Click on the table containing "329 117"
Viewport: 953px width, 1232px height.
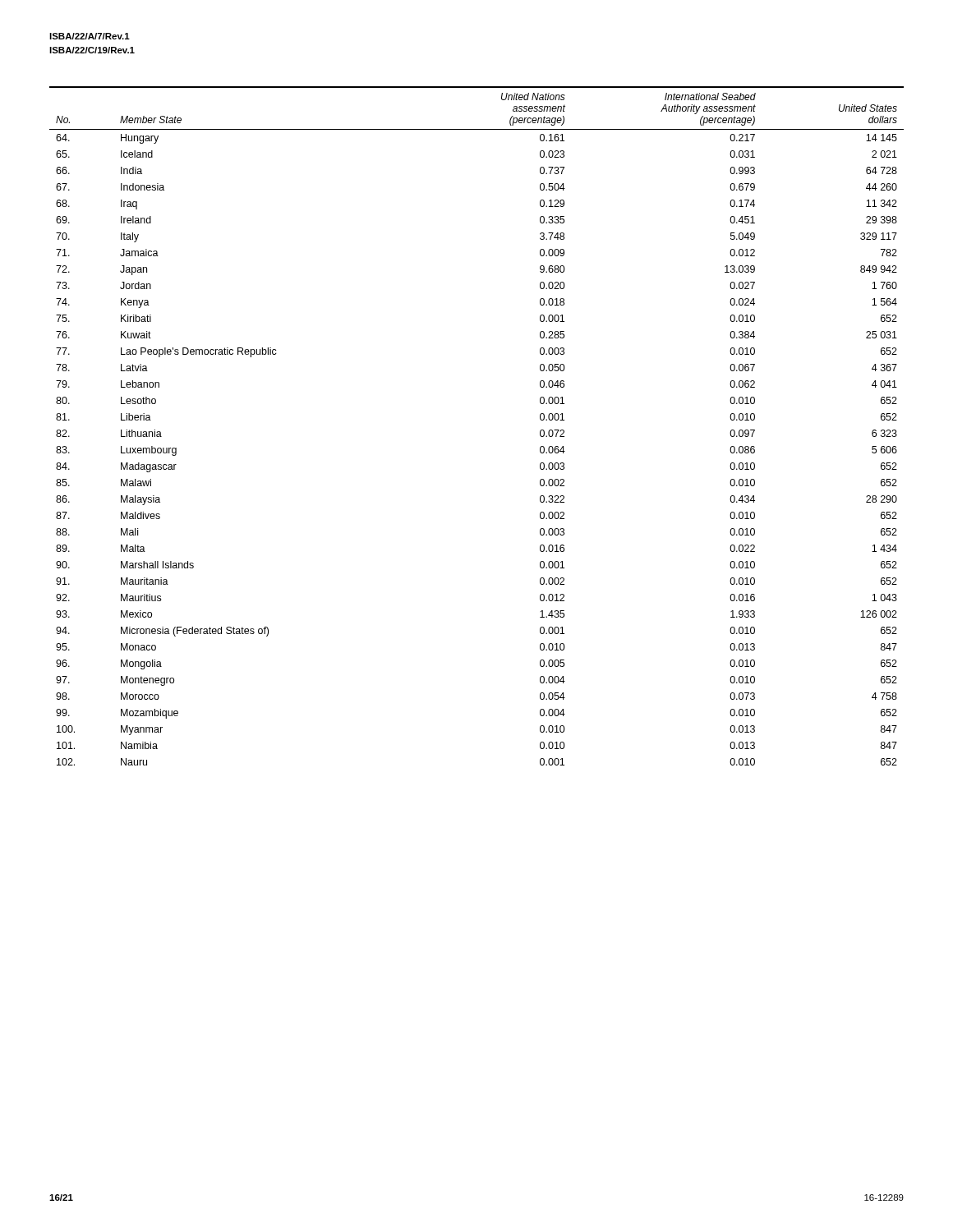coord(476,430)
